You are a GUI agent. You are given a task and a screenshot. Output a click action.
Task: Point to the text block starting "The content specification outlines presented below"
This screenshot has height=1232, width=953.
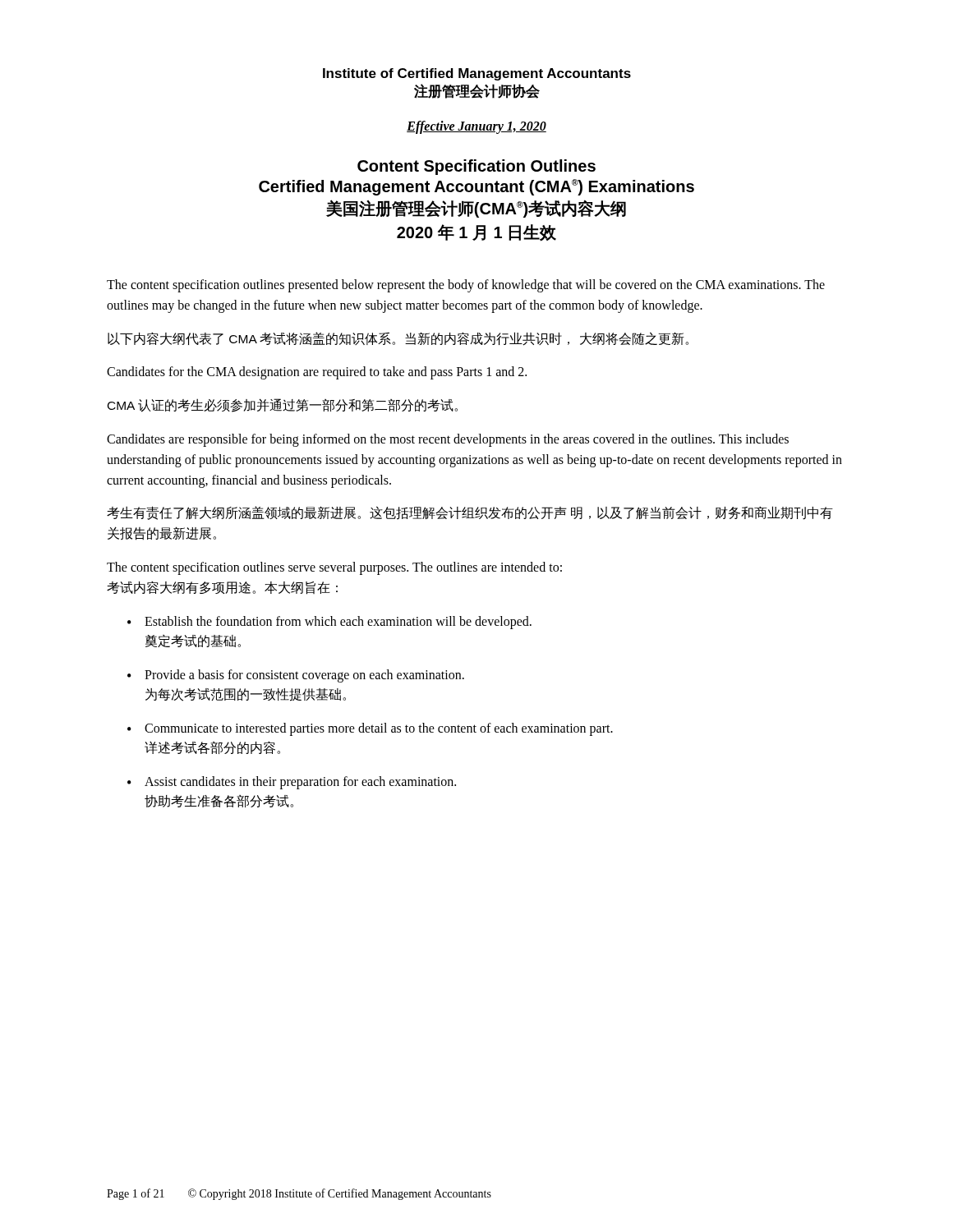click(x=466, y=295)
